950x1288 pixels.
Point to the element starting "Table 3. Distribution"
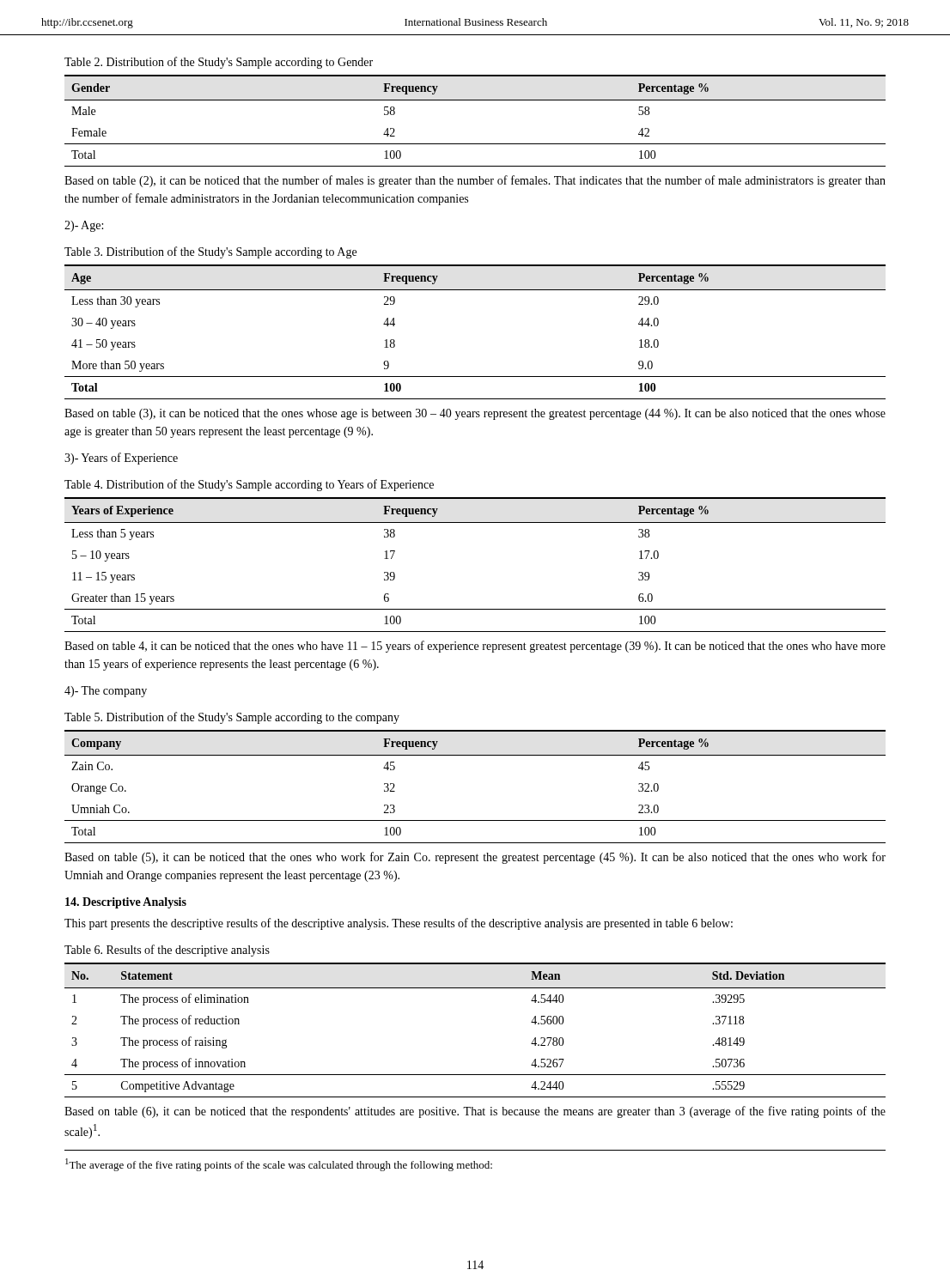[x=211, y=252]
